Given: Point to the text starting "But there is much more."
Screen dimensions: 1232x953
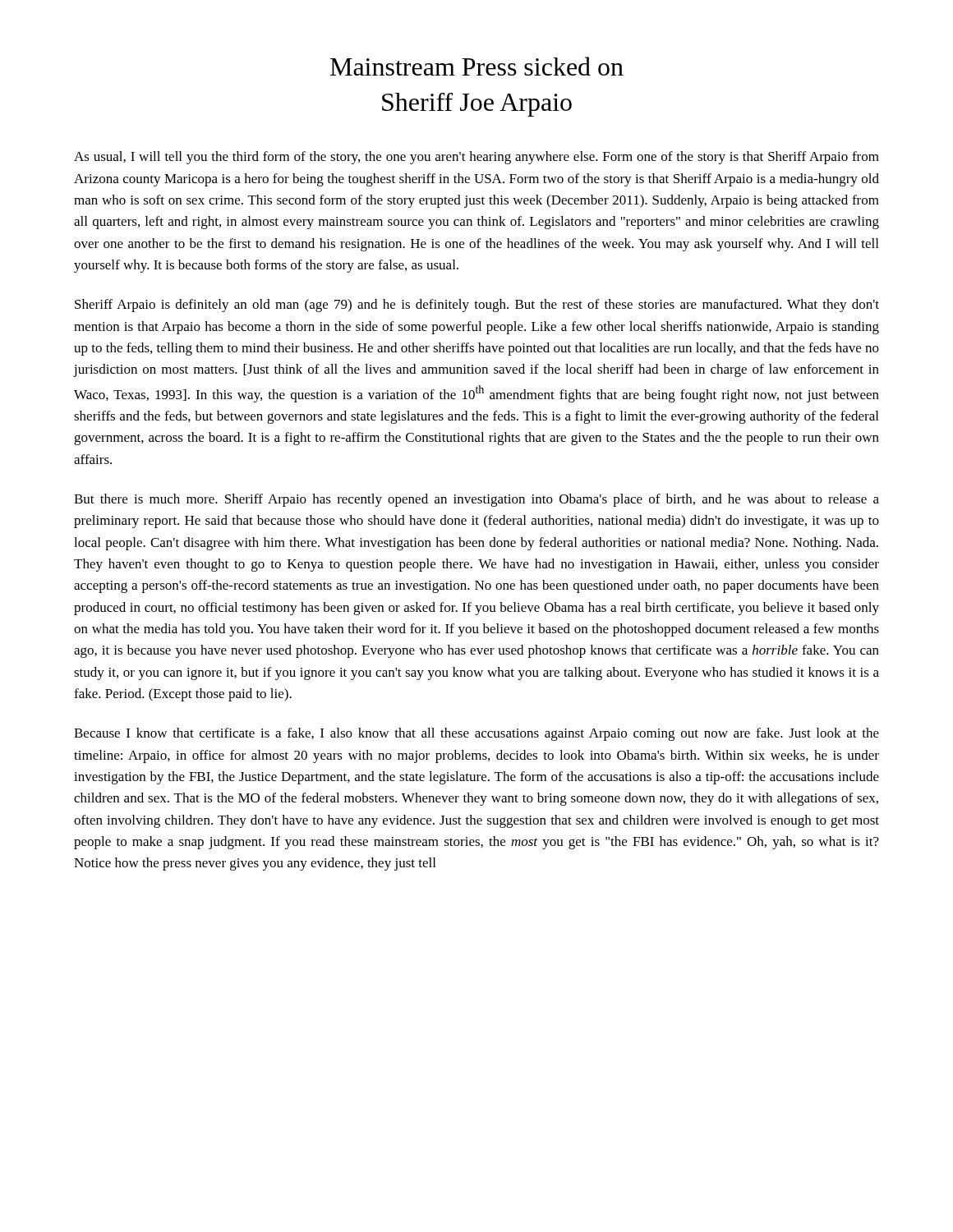Looking at the screenshot, I should pyautogui.click(x=476, y=596).
